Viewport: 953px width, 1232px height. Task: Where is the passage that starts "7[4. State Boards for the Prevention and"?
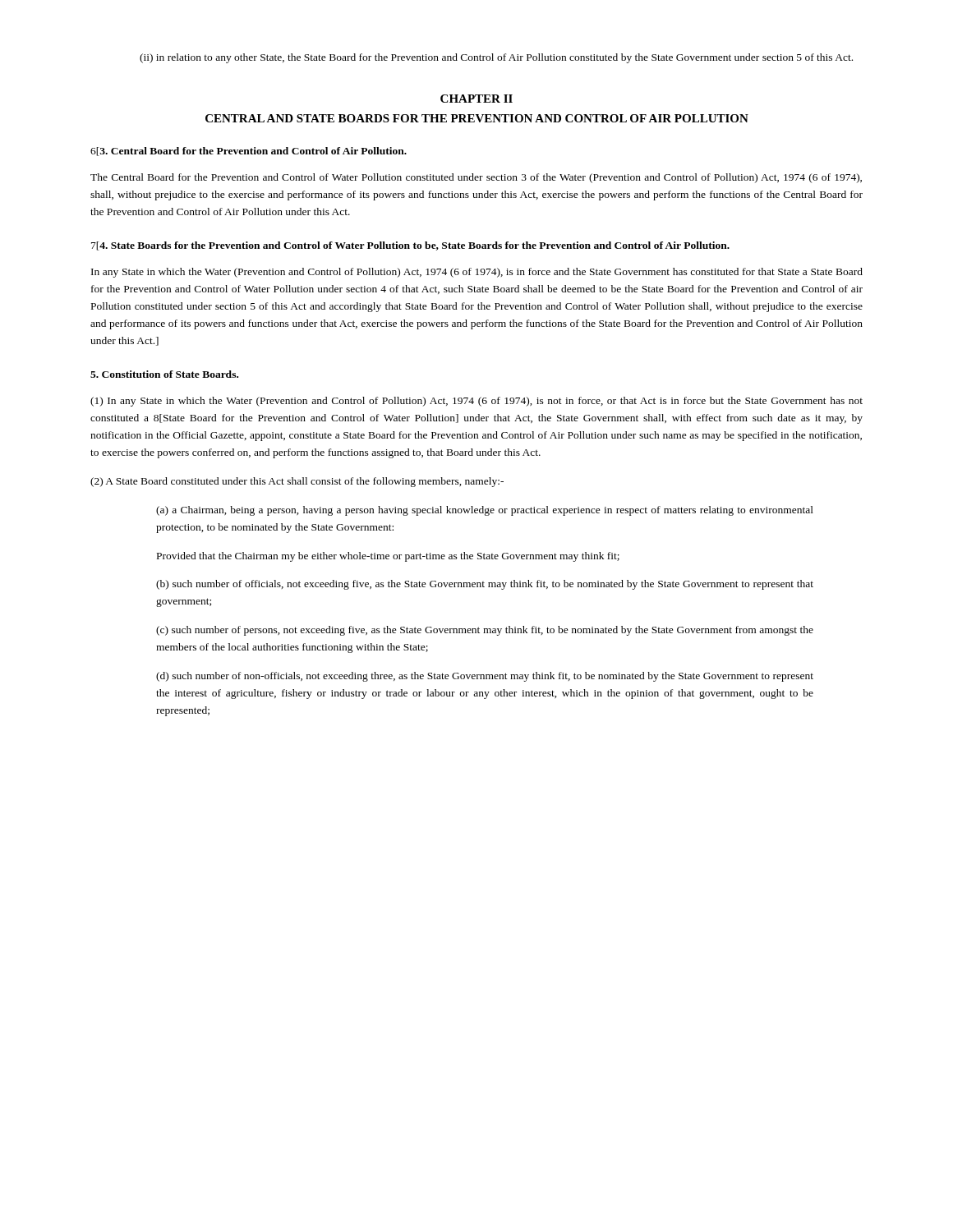point(476,246)
